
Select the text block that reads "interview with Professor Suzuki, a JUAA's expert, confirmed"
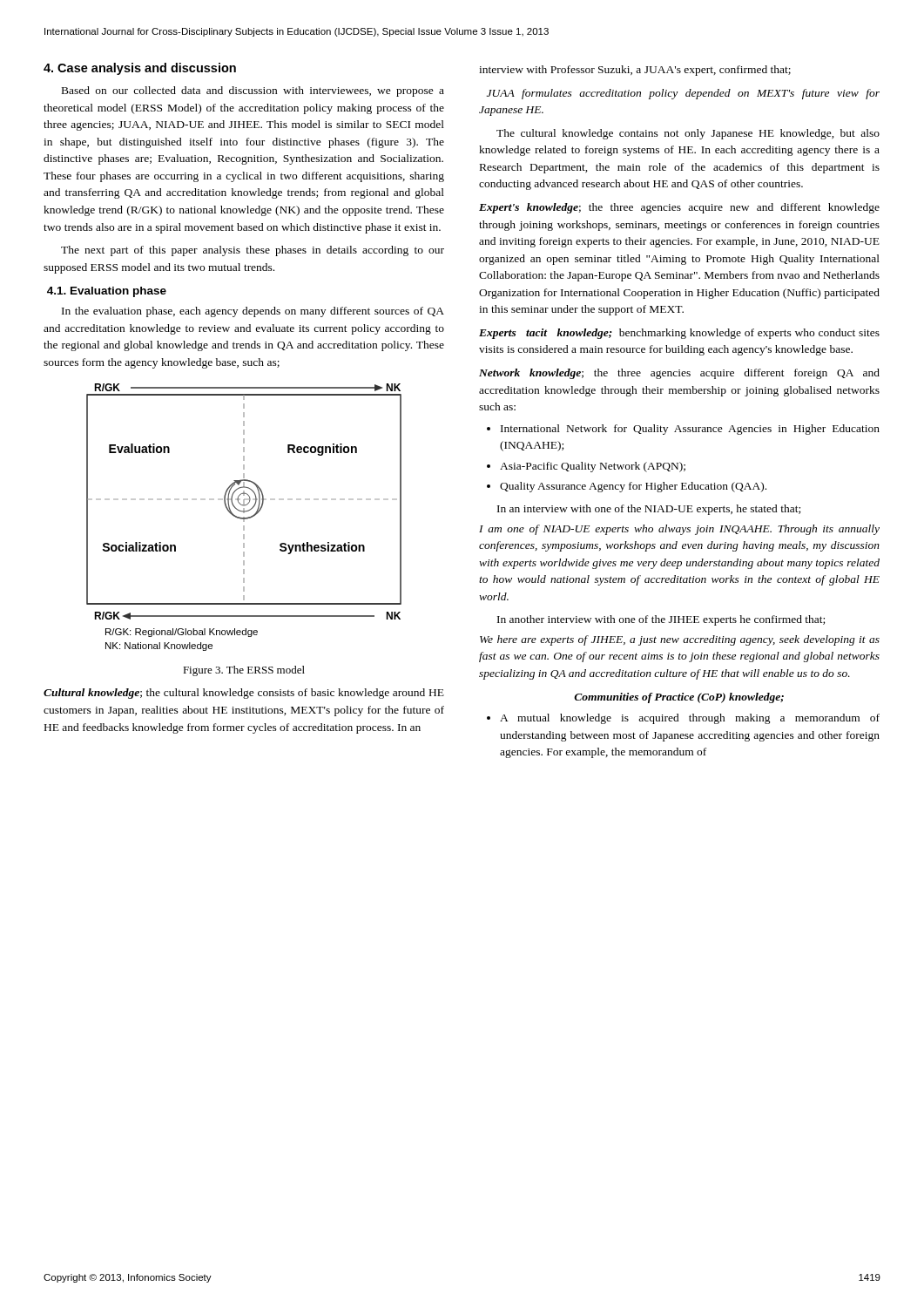tap(635, 69)
